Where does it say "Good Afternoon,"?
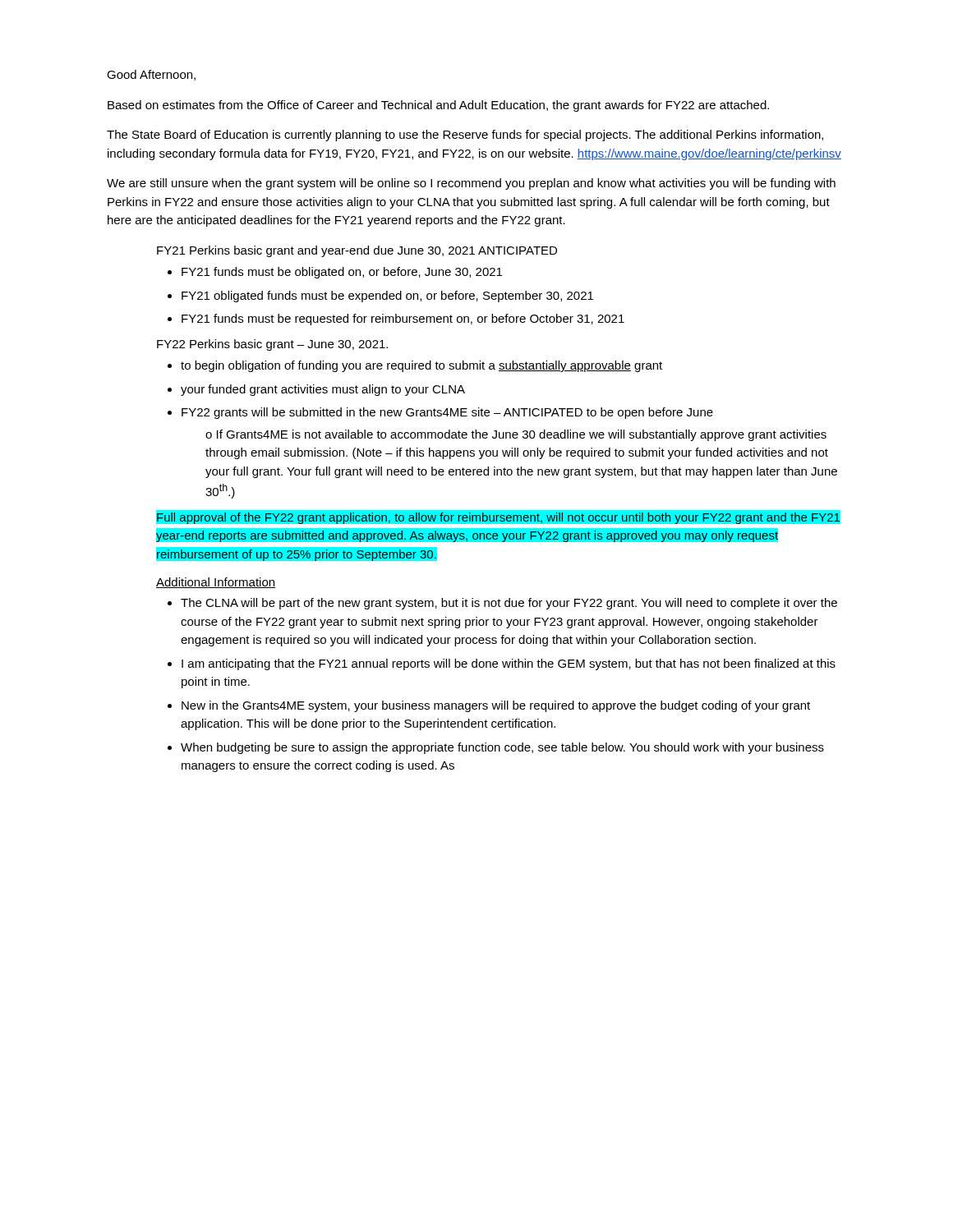 (x=151, y=75)
